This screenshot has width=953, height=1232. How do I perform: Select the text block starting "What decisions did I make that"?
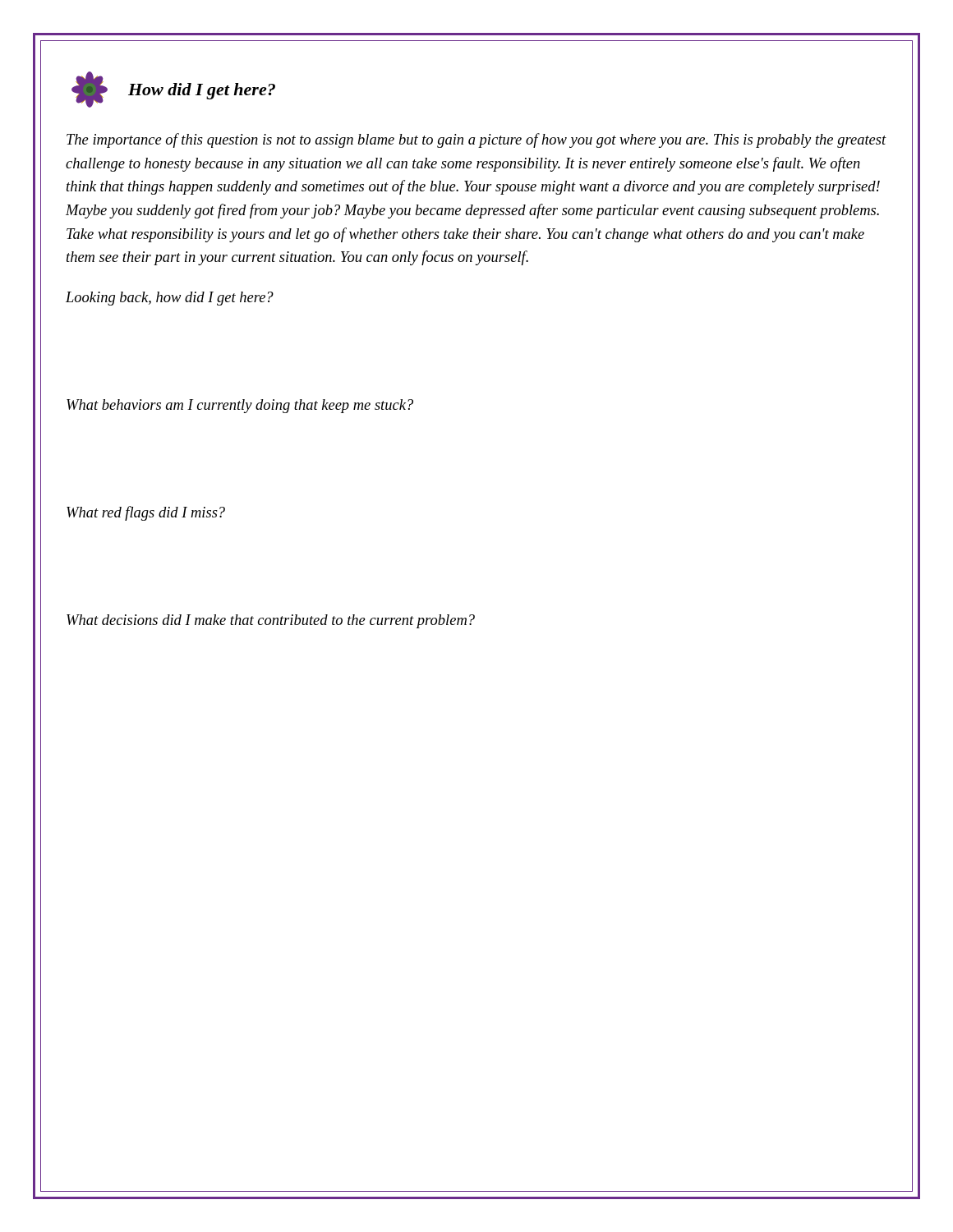pyautogui.click(x=270, y=620)
